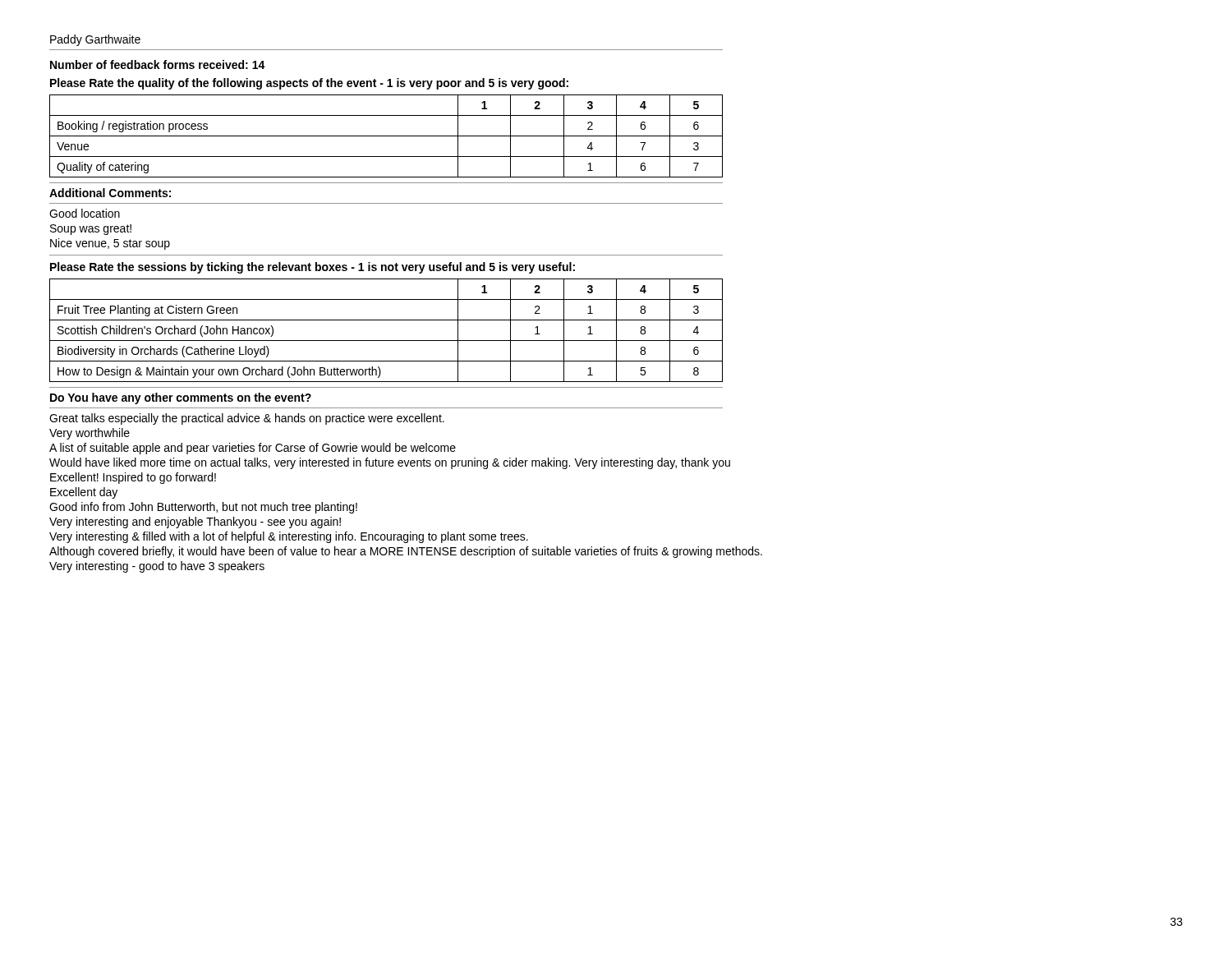The image size is (1232, 953).
Task: Select the list item that says "Soup was great!"
Action: (x=91, y=228)
